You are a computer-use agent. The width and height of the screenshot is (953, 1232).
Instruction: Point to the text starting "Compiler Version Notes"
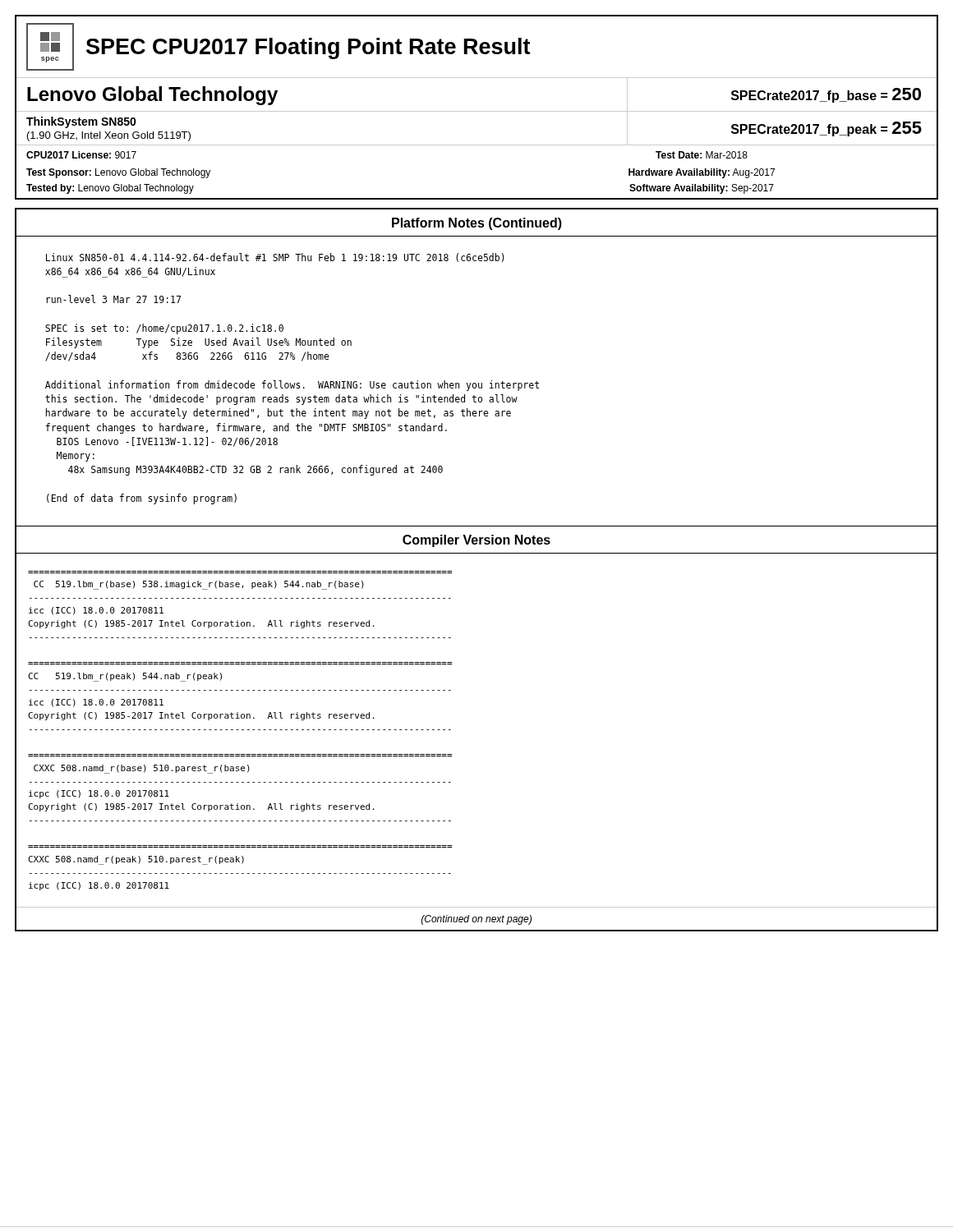click(476, 540)
